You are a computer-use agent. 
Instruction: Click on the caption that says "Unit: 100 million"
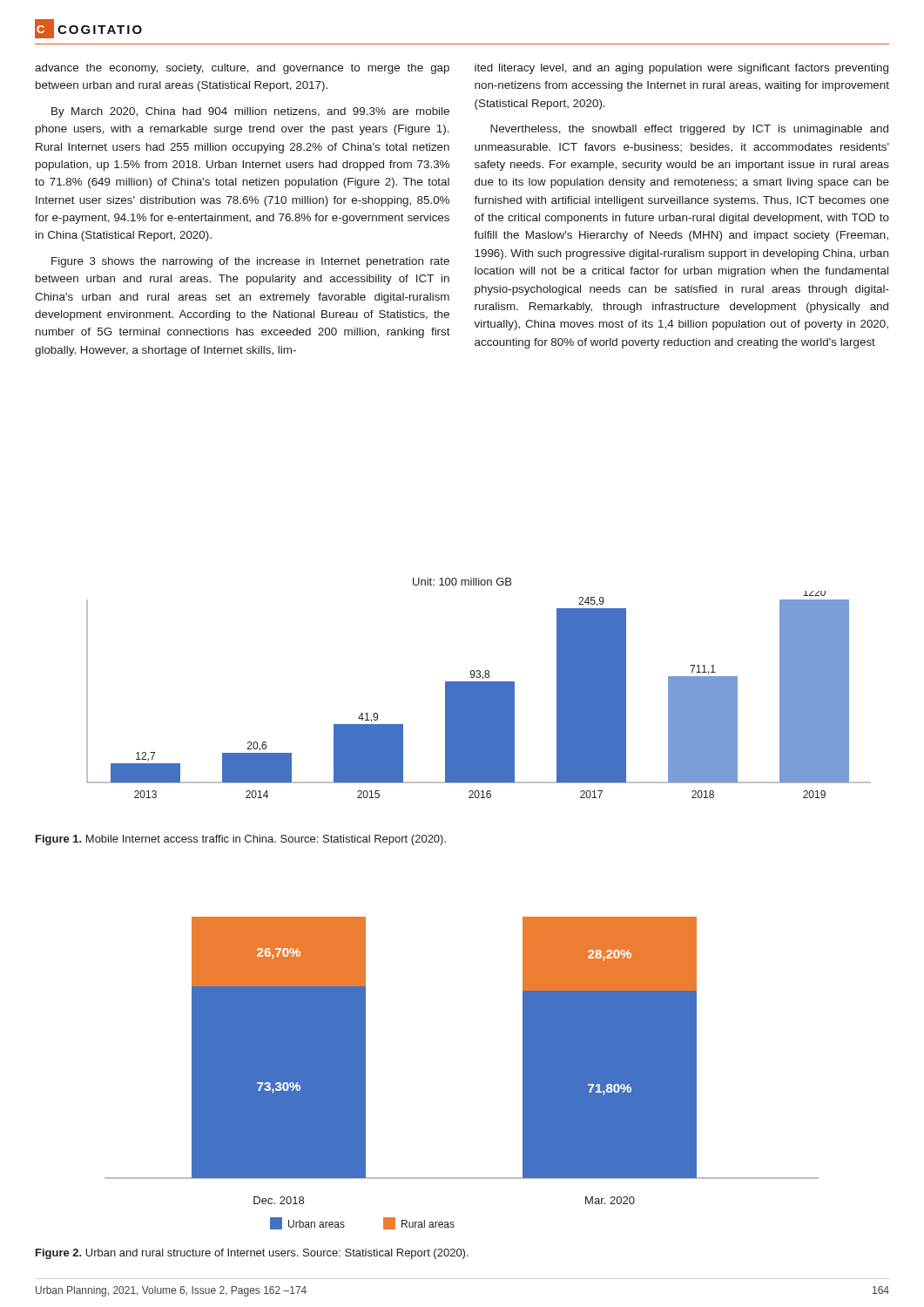[462, 582]
